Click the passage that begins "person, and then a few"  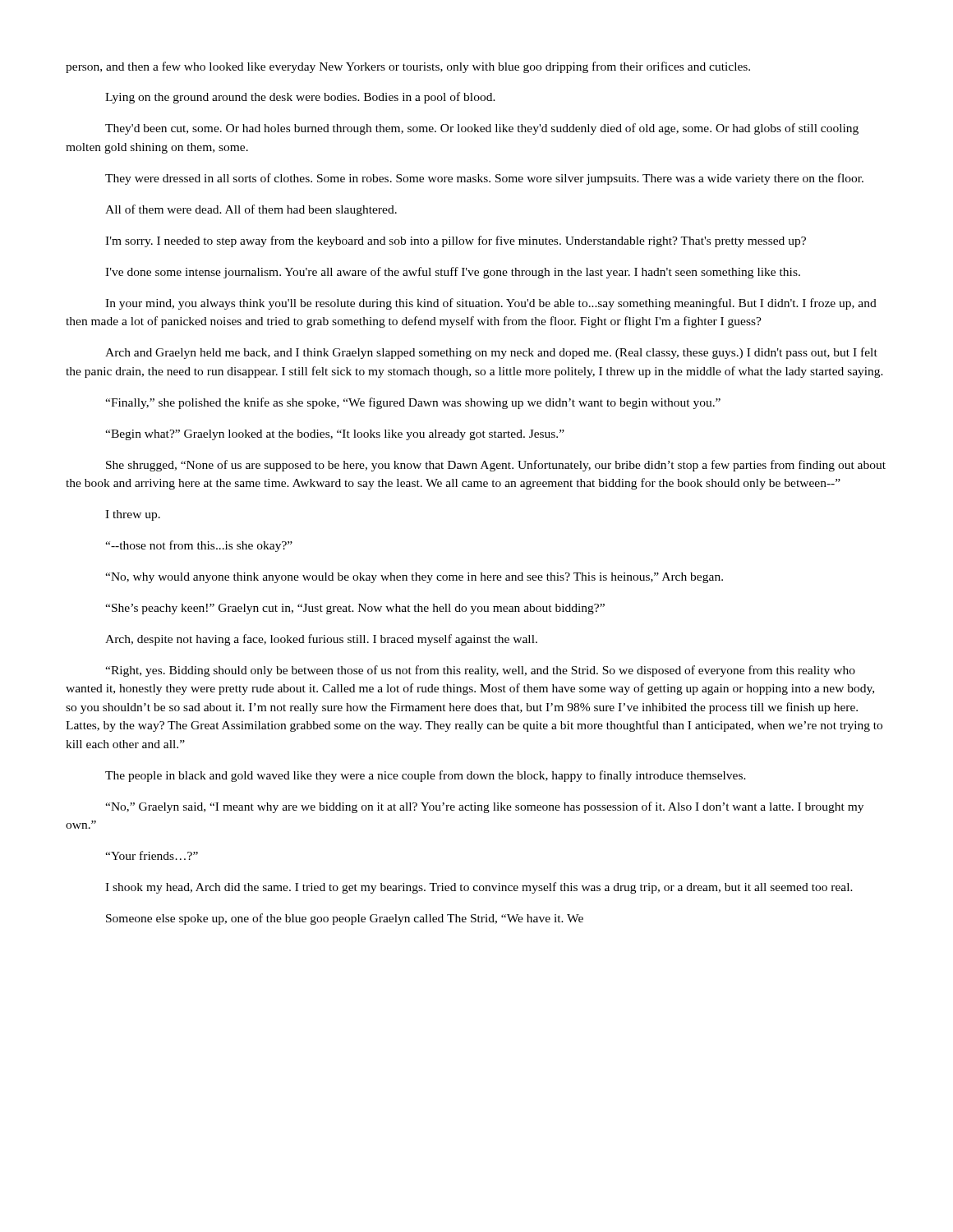[476, 492]
